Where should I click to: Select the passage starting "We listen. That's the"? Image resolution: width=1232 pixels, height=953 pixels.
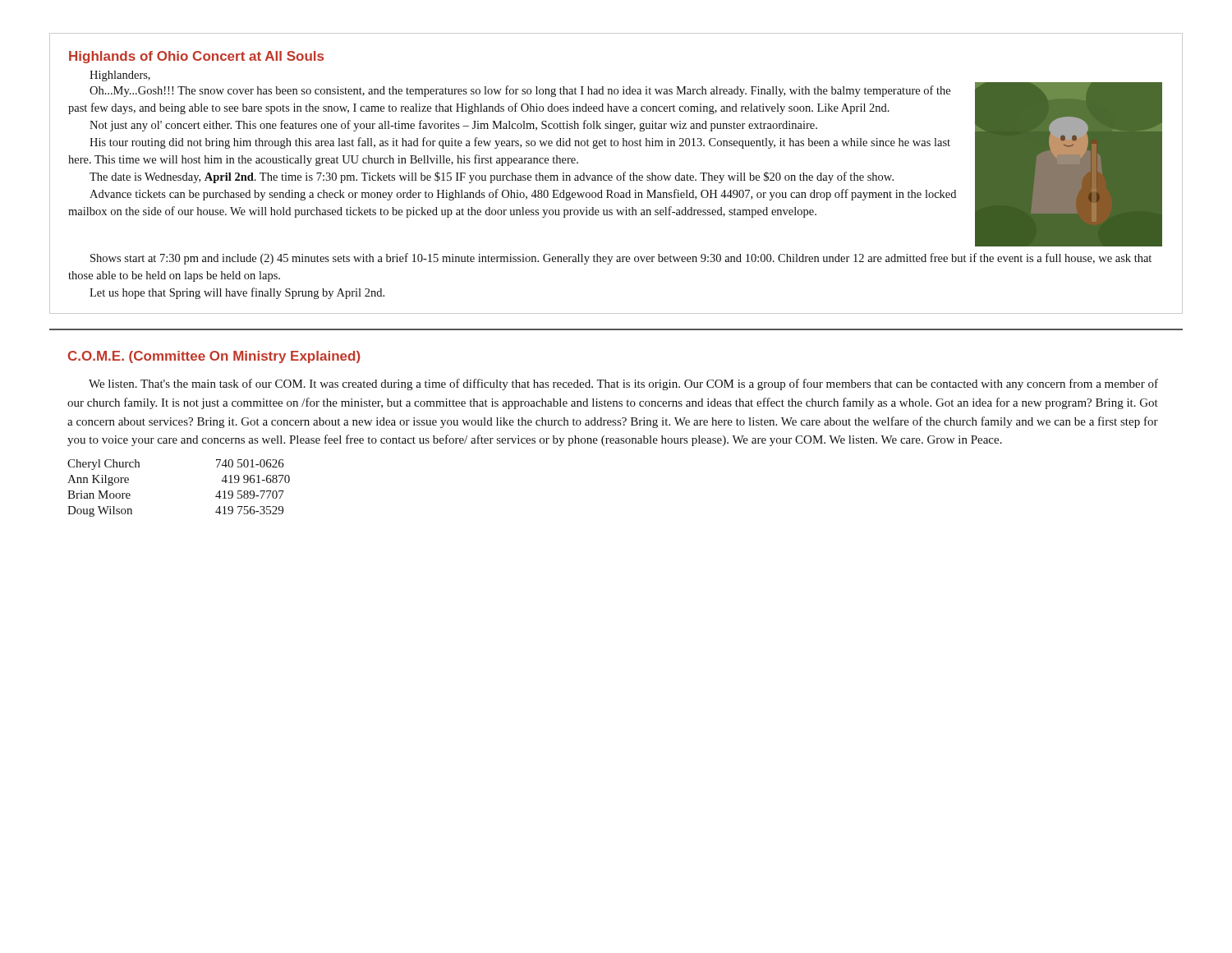pos(616,412)
